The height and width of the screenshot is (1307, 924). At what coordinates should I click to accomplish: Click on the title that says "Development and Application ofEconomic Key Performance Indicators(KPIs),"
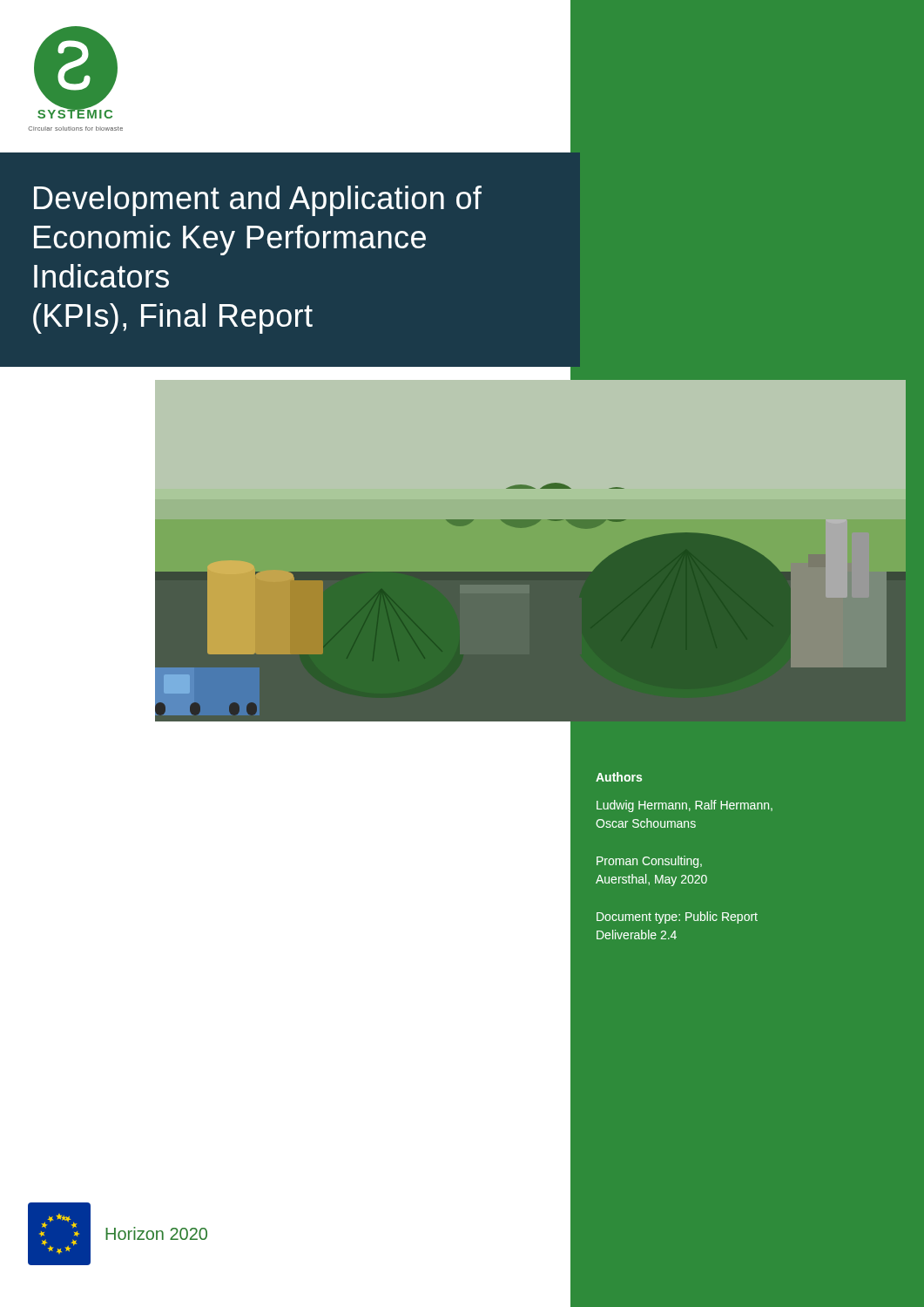[x=290, y=257]
